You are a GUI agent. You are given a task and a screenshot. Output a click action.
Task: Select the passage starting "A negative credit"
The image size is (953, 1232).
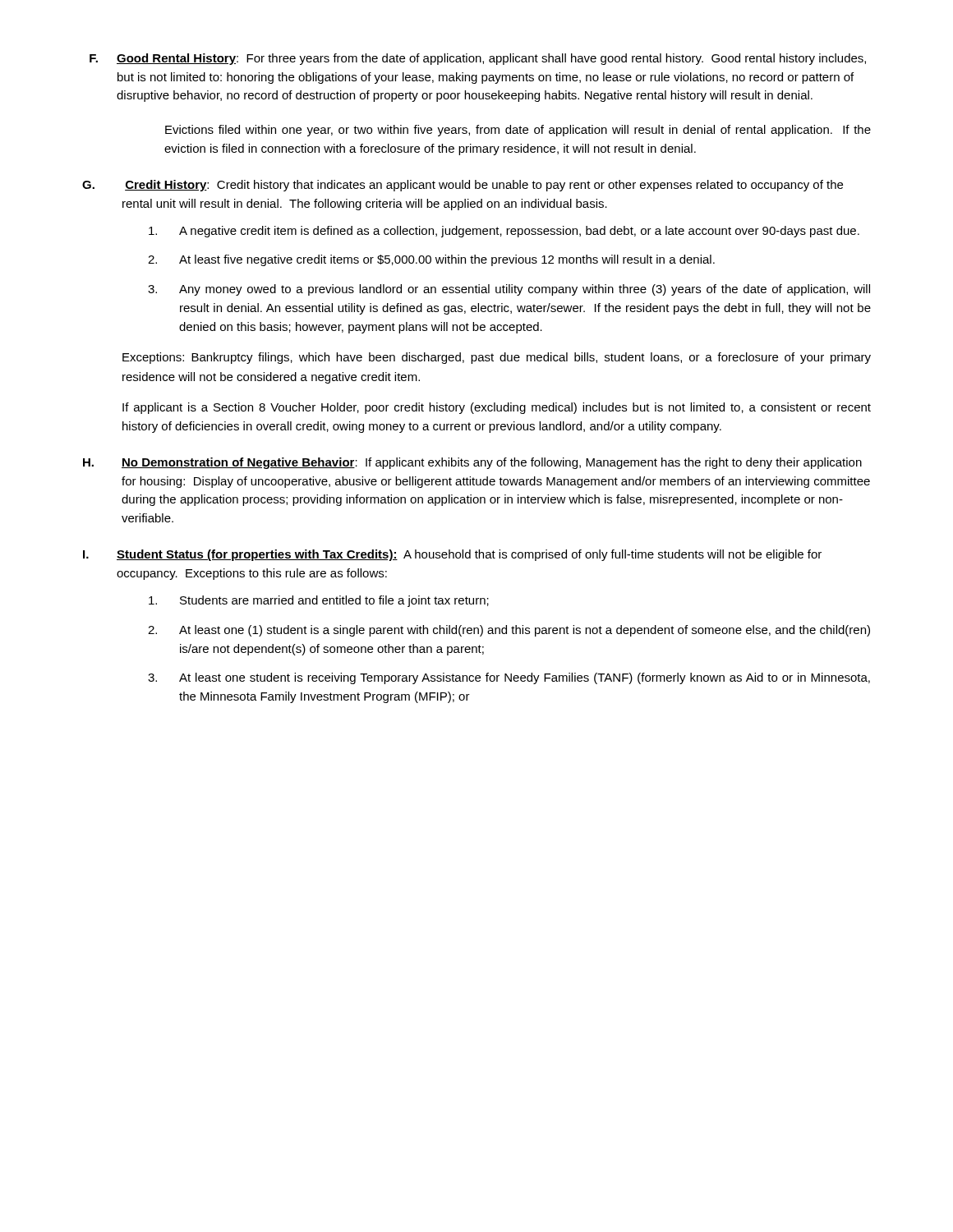coord(509,230)
